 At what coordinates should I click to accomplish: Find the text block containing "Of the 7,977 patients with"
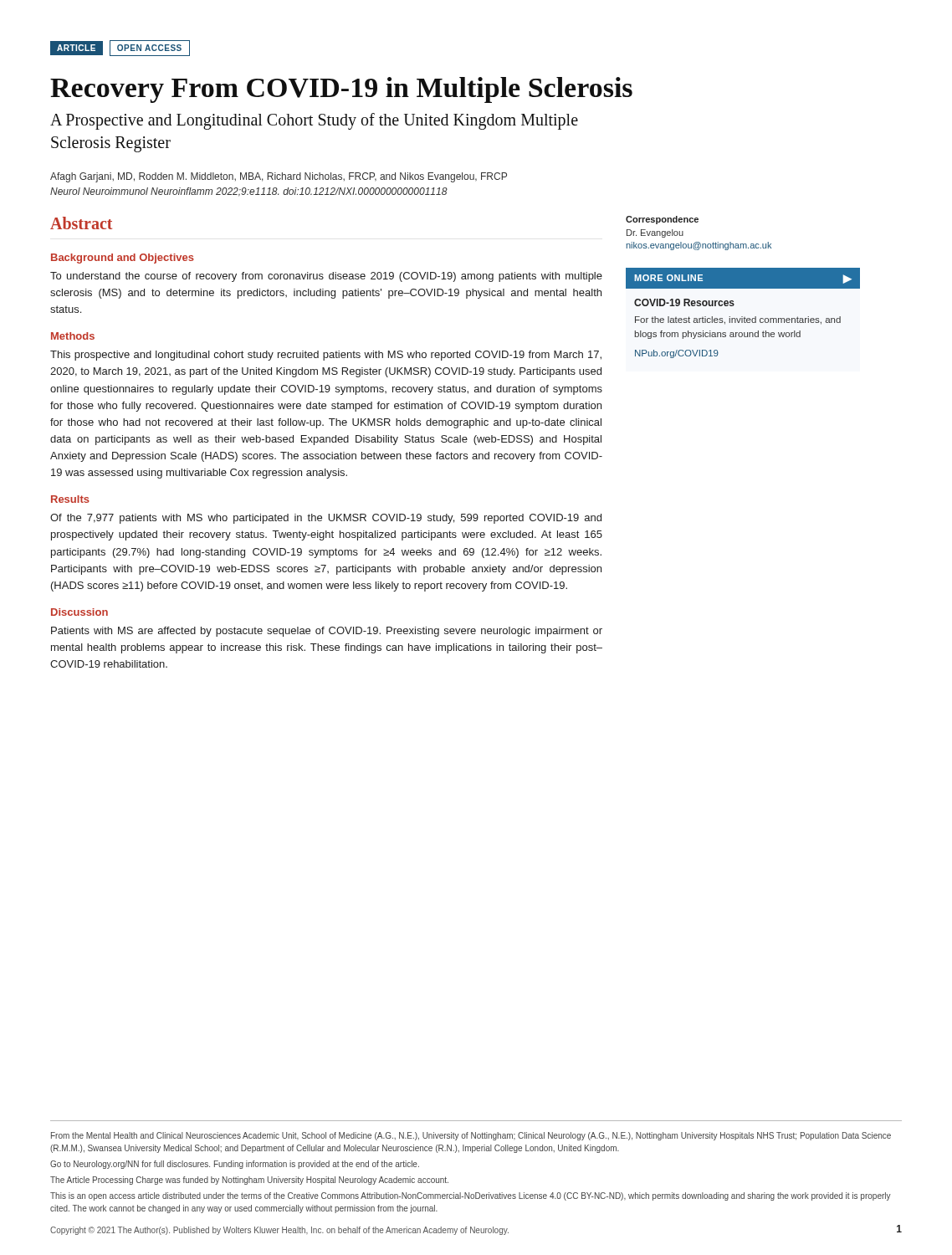tap(326, 552)
